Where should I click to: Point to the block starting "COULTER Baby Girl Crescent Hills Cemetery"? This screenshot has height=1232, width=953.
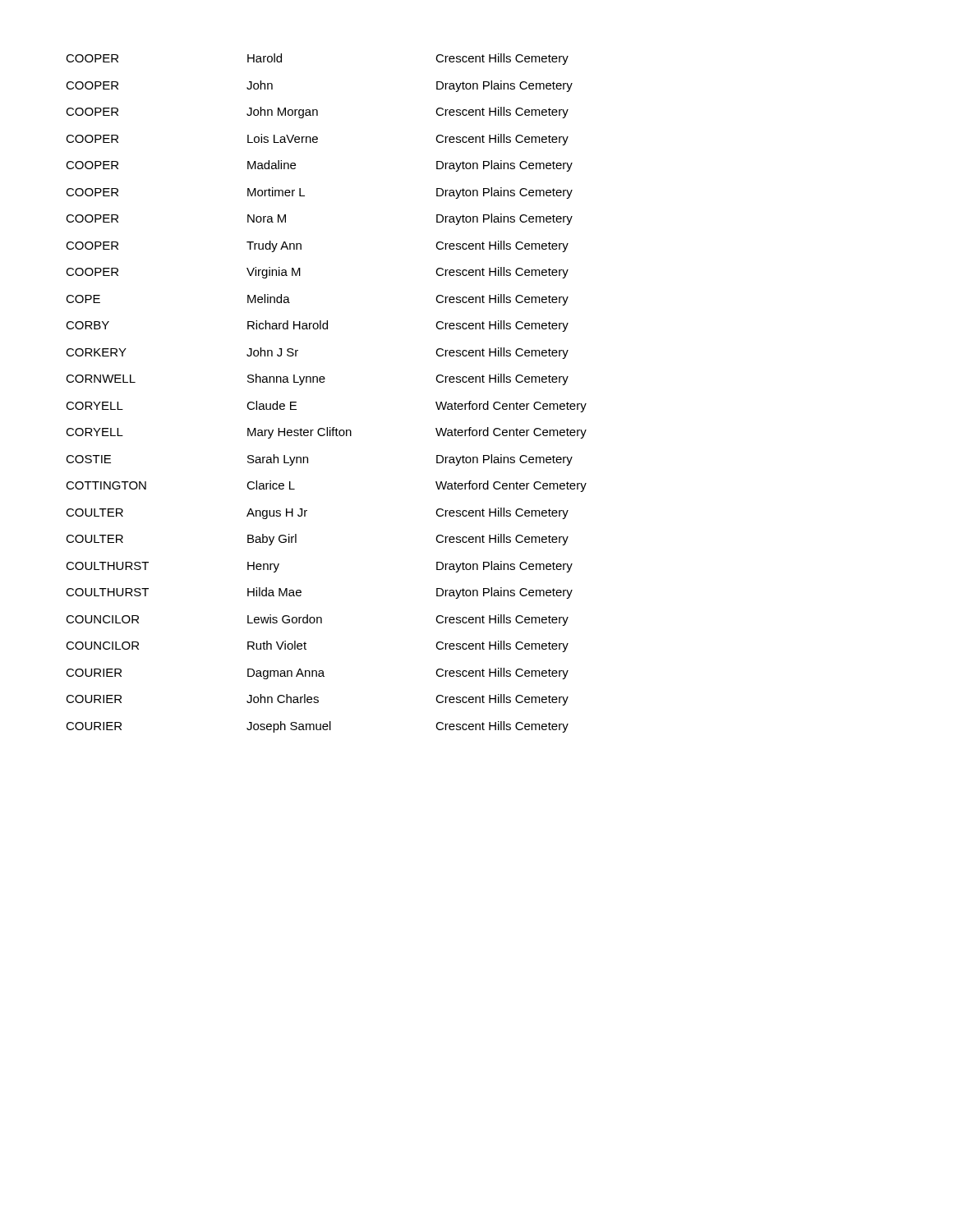tap(476, 539)
